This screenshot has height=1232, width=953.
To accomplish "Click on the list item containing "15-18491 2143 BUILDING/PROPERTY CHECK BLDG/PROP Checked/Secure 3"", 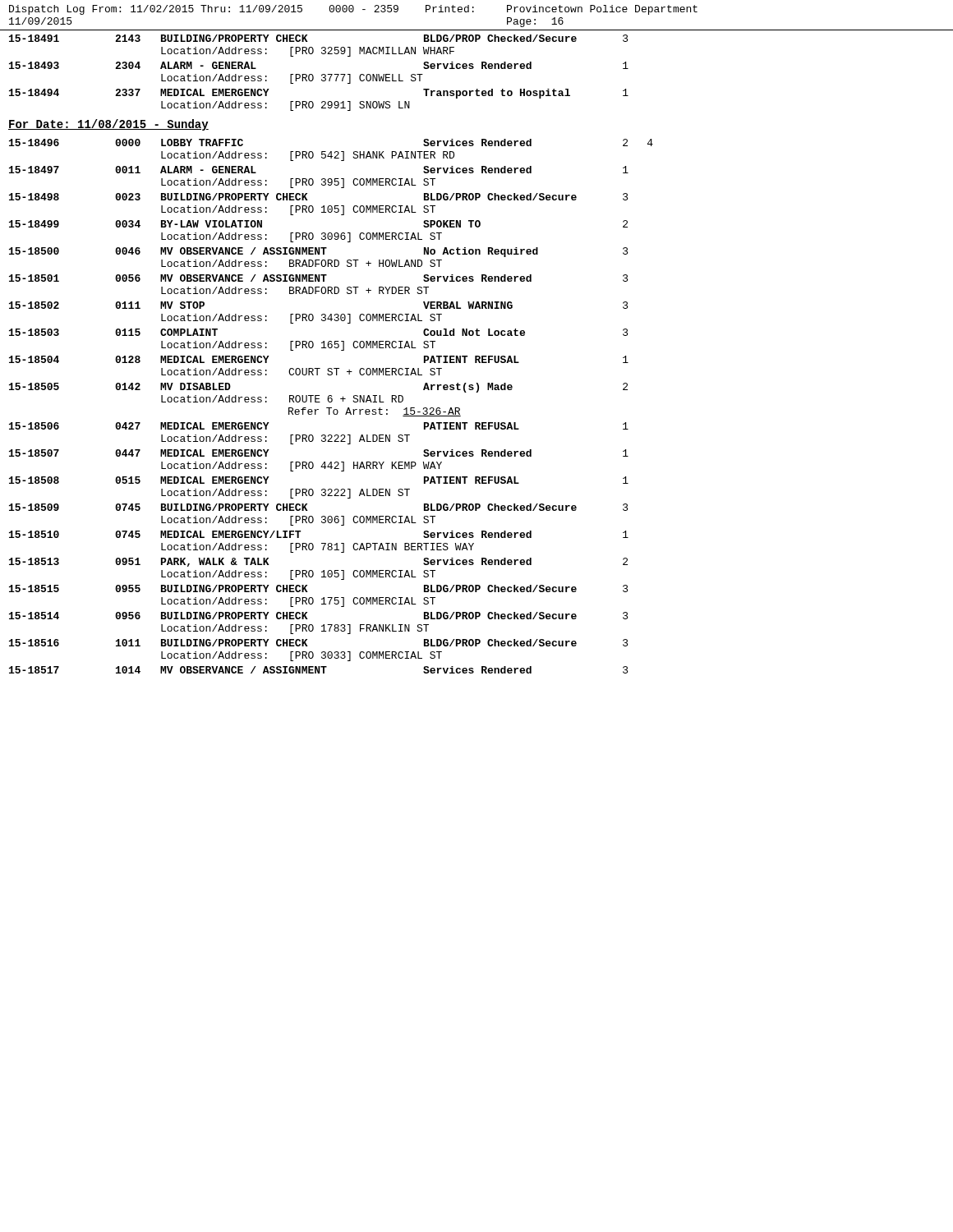I will pos(476,45).
